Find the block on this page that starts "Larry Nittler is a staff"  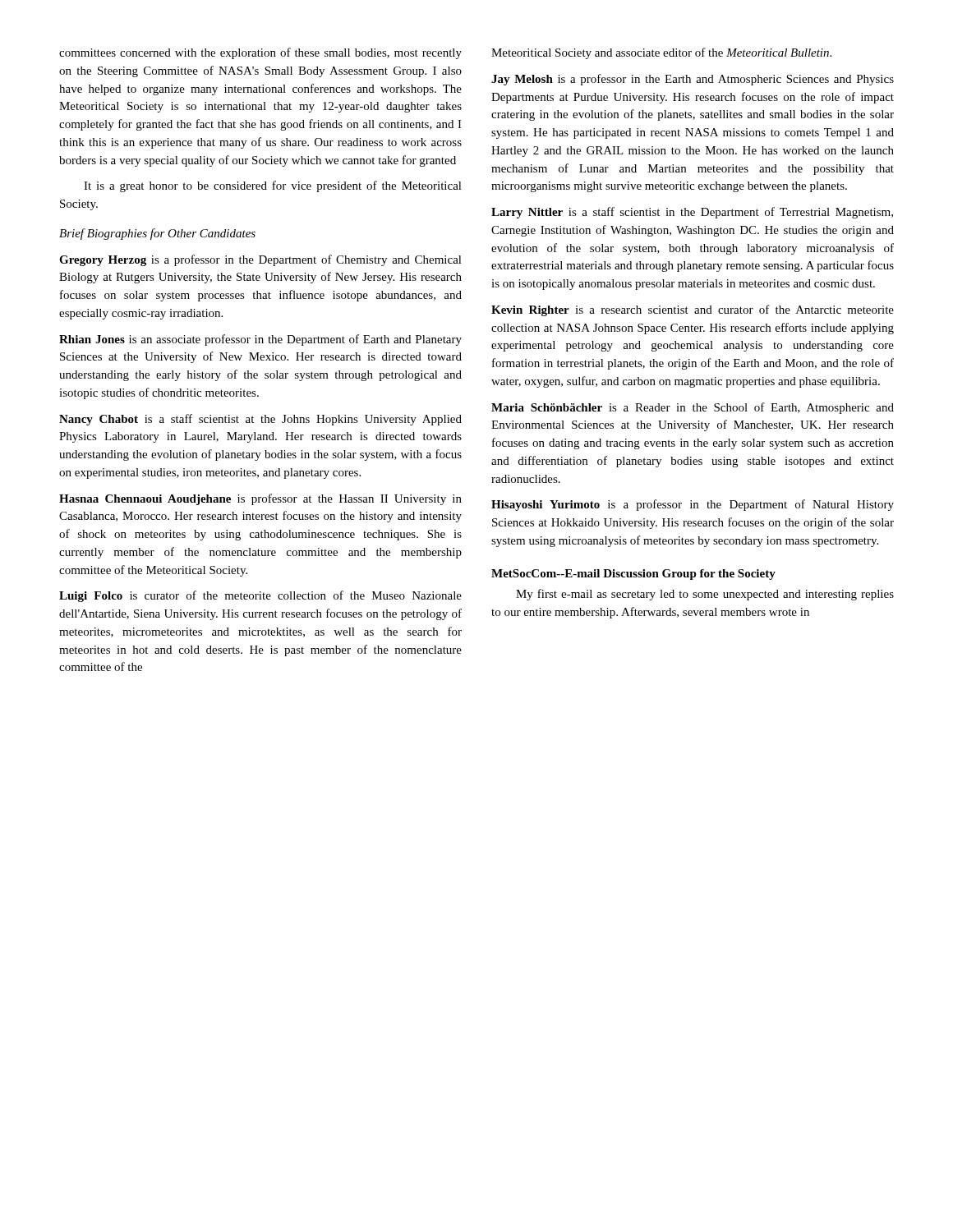693,248
